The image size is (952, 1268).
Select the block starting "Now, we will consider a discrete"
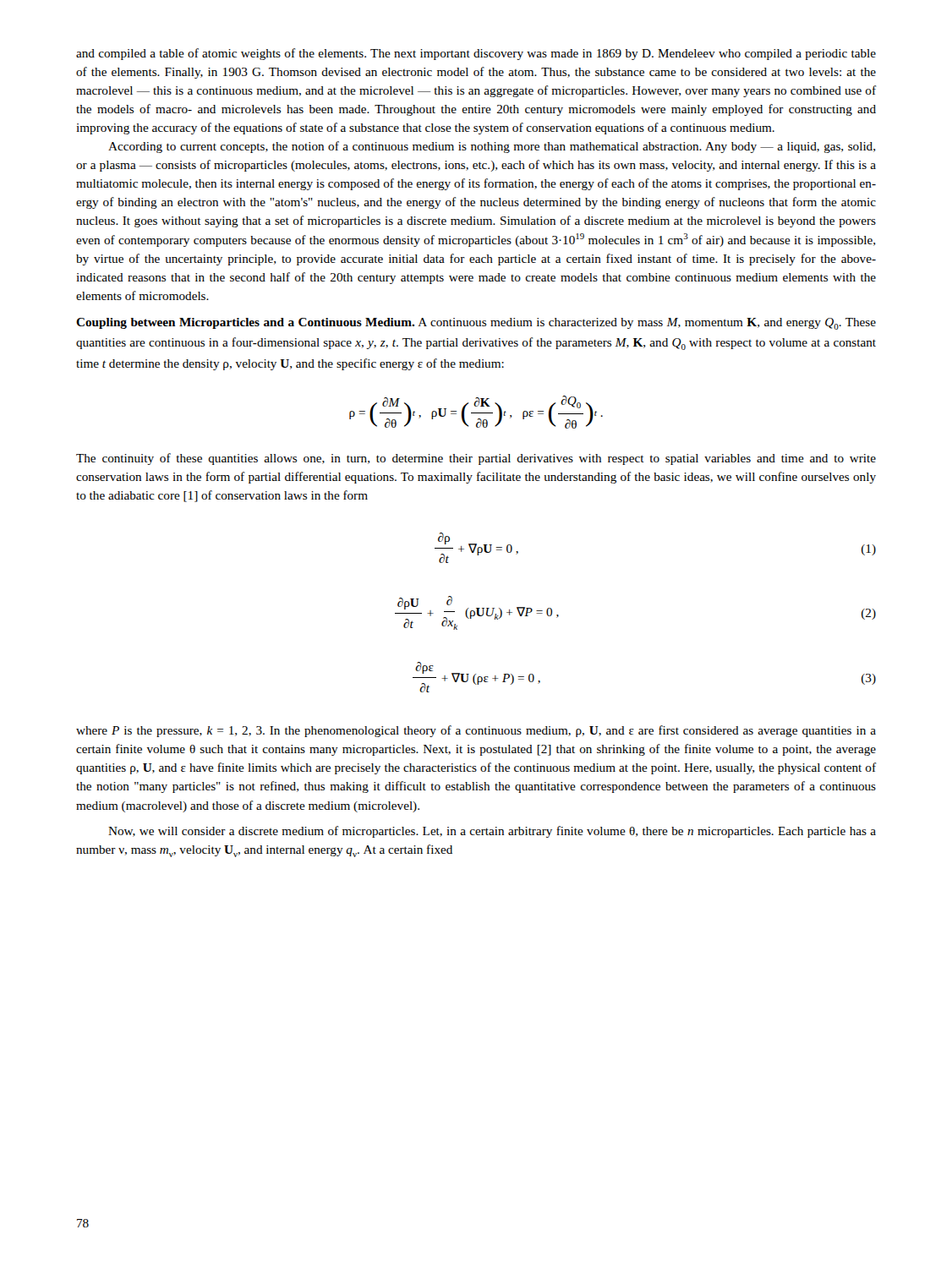coord(476,841)
